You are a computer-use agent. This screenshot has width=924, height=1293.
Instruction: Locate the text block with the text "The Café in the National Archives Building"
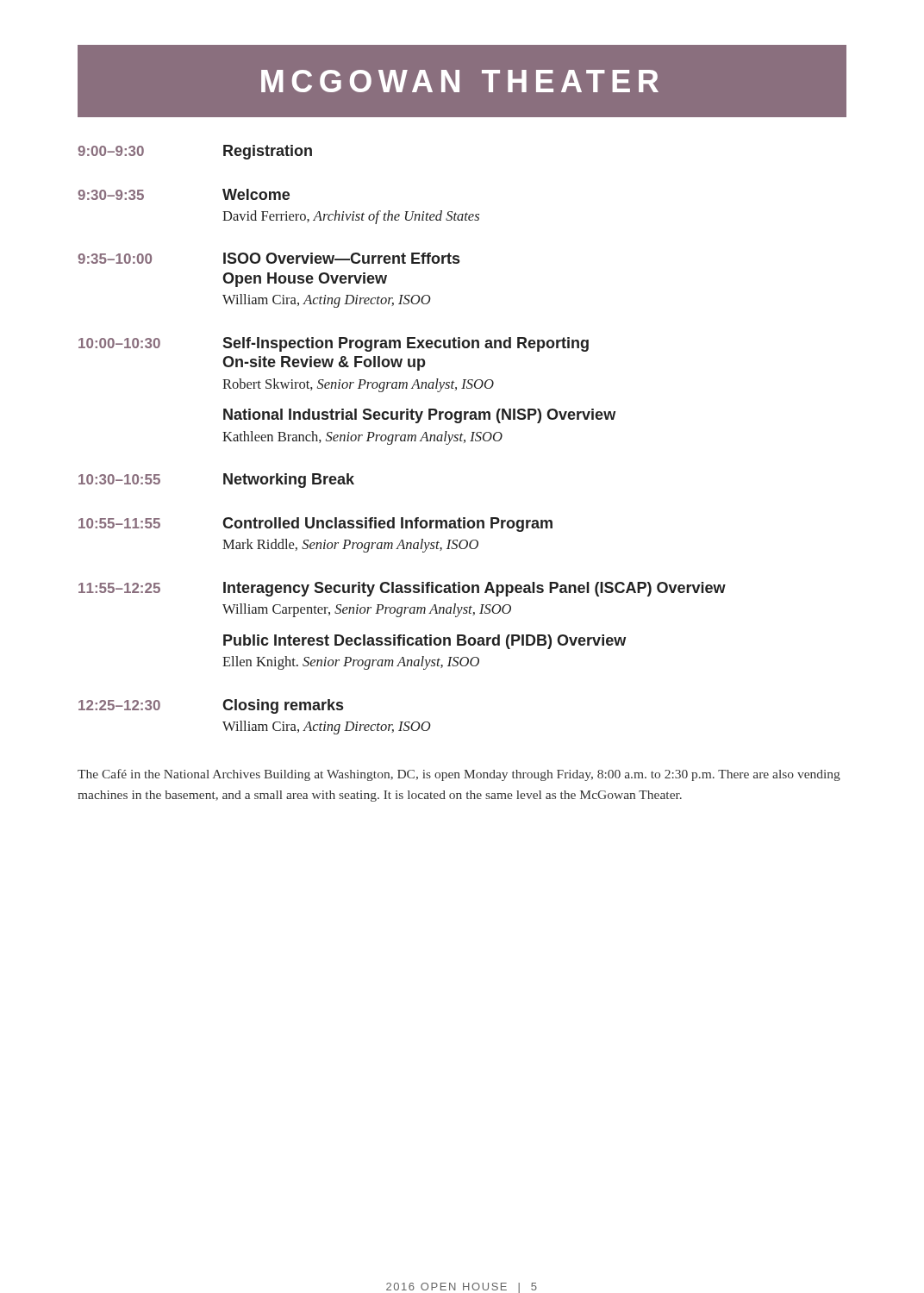pyautogui.click(x=459, y=784)
